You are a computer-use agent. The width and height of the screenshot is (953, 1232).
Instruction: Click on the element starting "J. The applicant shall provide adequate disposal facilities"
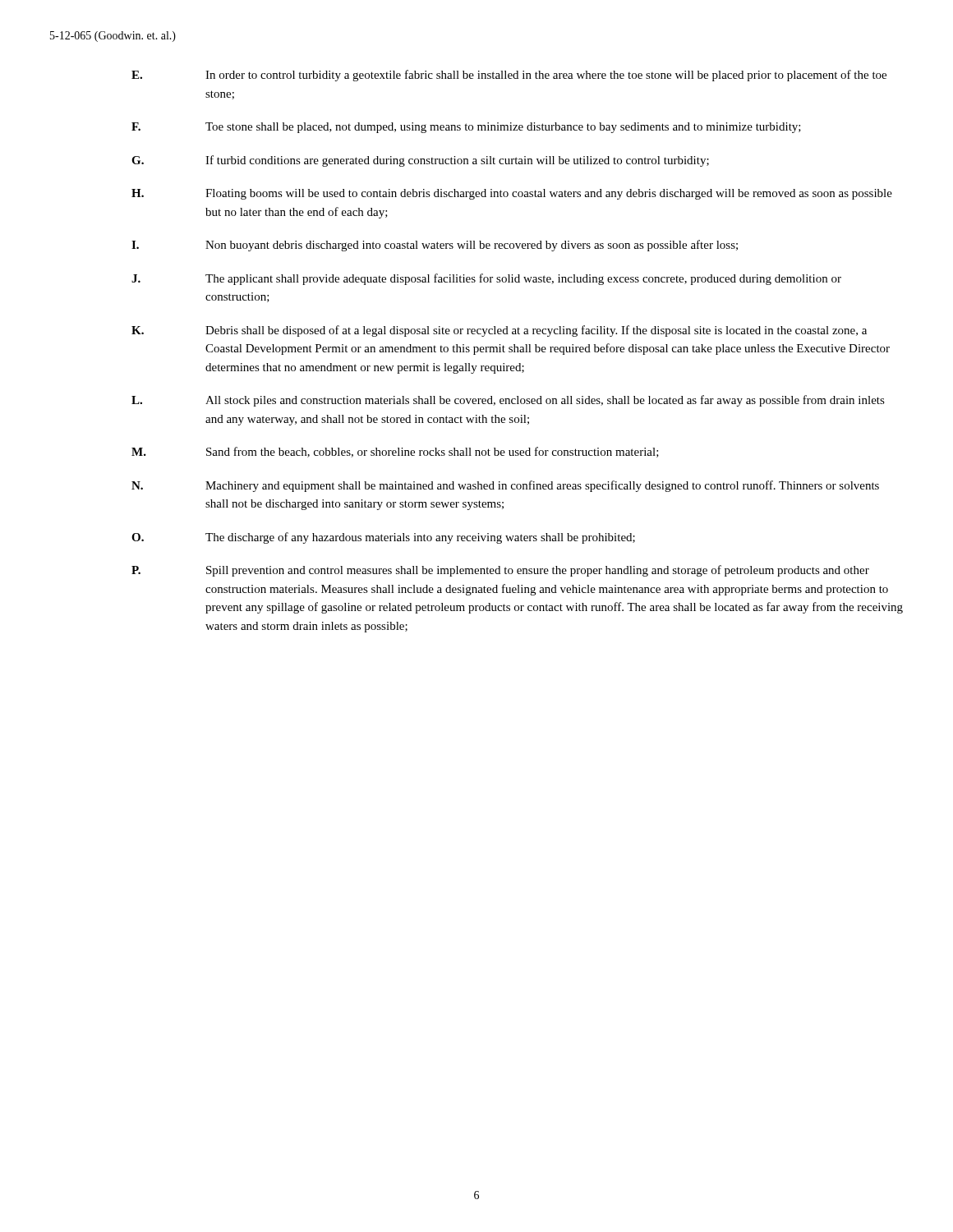click(x=476, y=287)
